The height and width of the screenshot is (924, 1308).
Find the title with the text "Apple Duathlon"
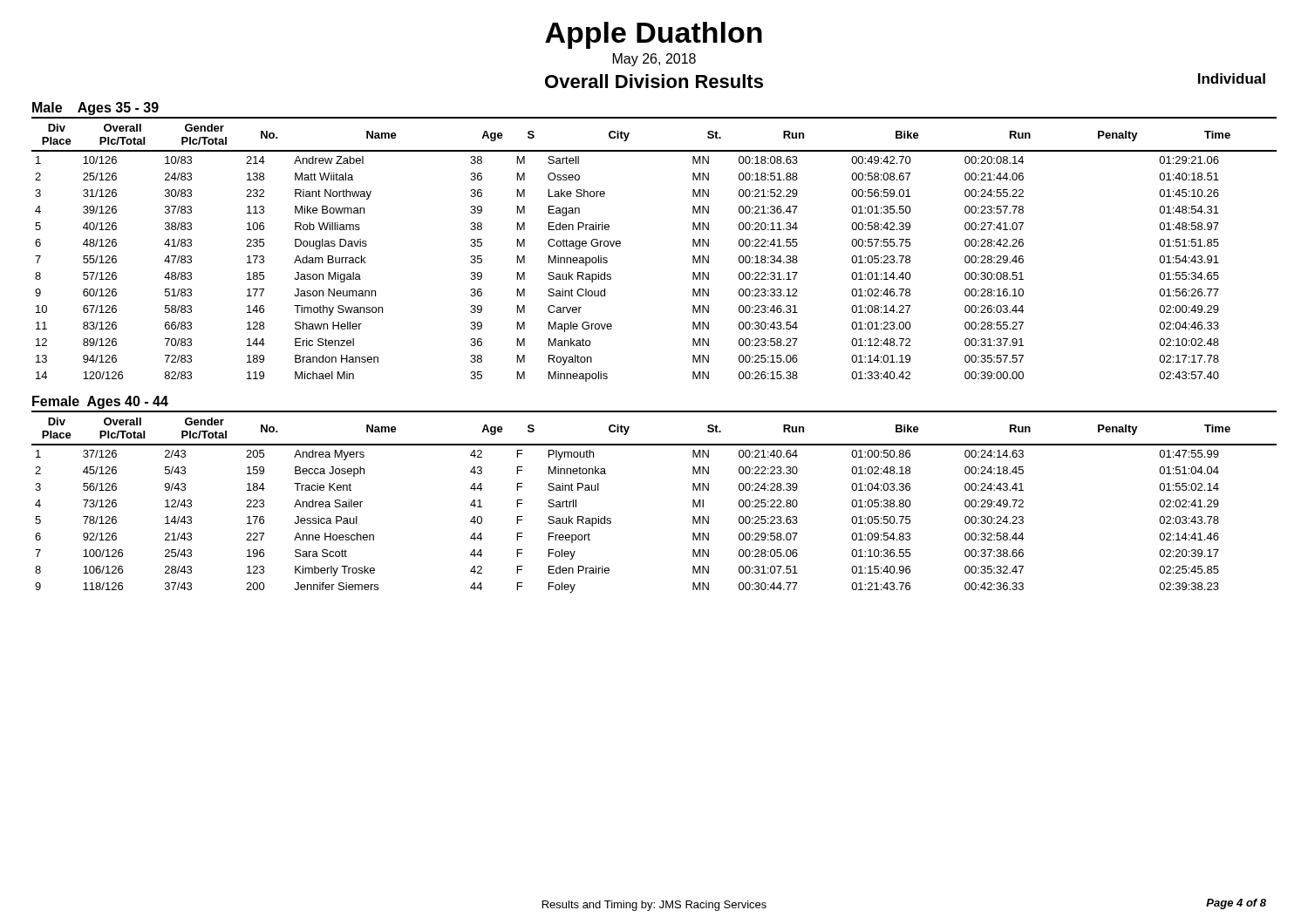tap(654, 32)
